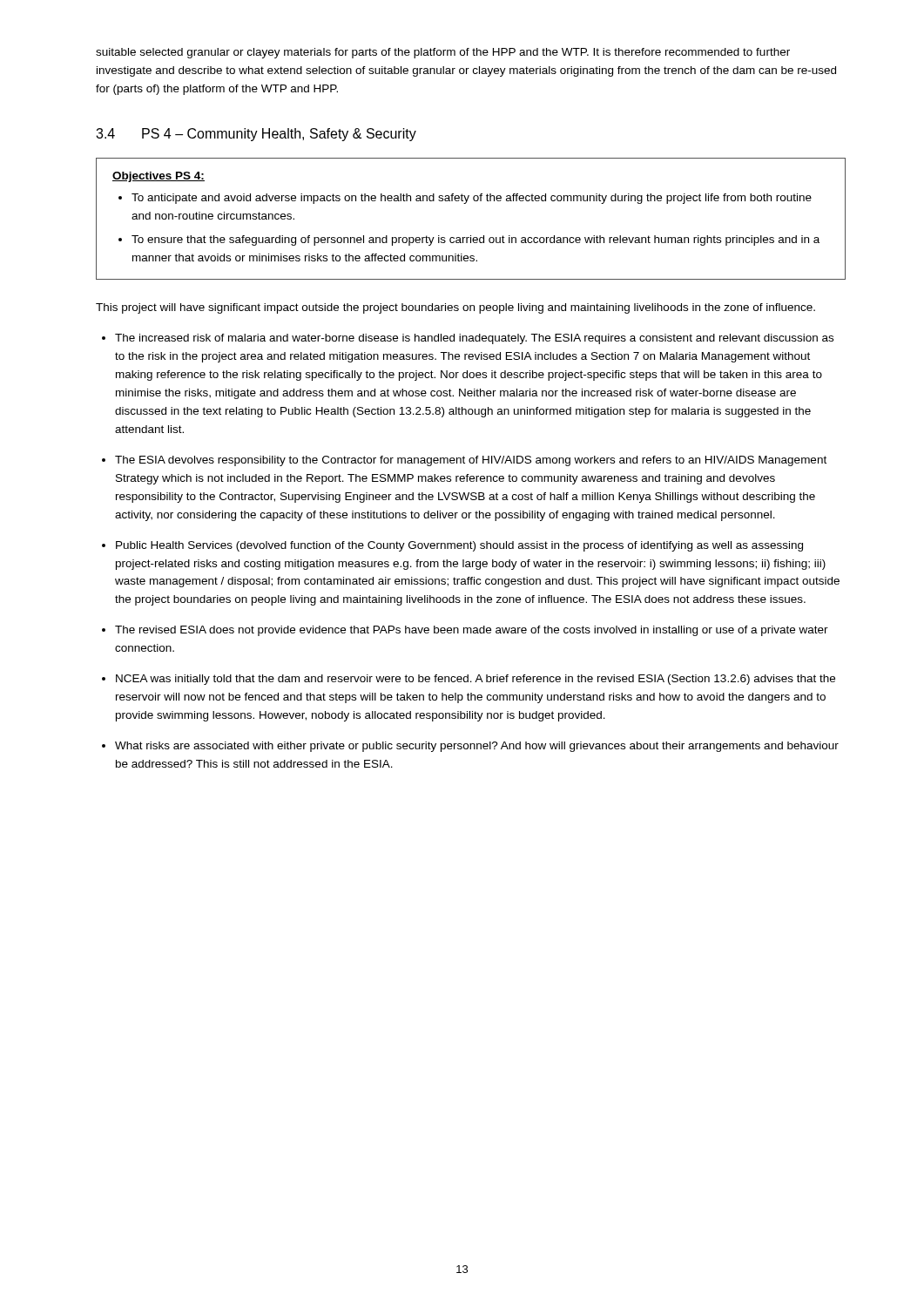Find the text starting "What risks are associated"

(477, 754)
